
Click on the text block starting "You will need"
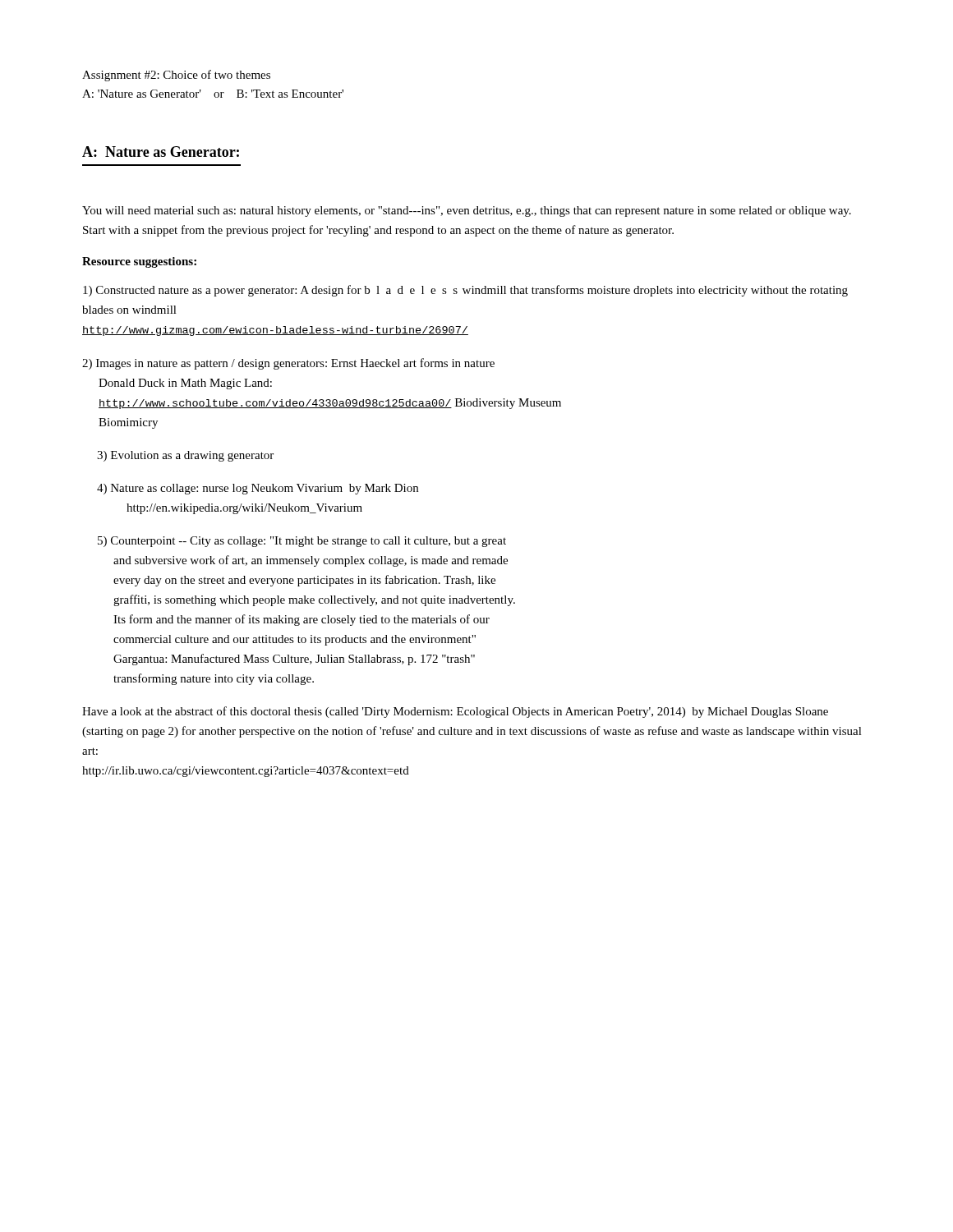(x=468, y=220)
